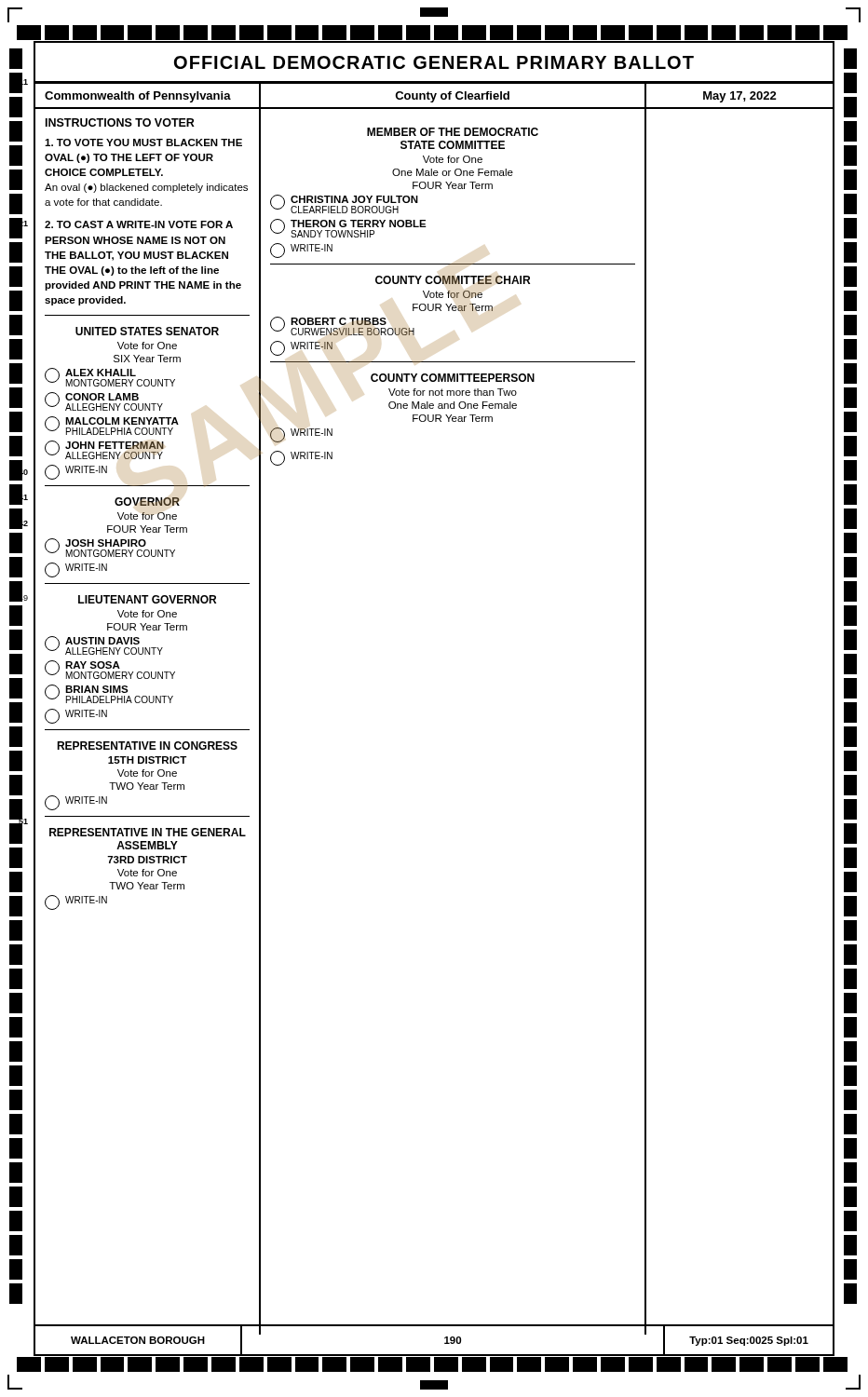Navigate to the element starting "TO CAST A WRITE-IN"
The image size is (868, 1397).
(x=143, y=262)
